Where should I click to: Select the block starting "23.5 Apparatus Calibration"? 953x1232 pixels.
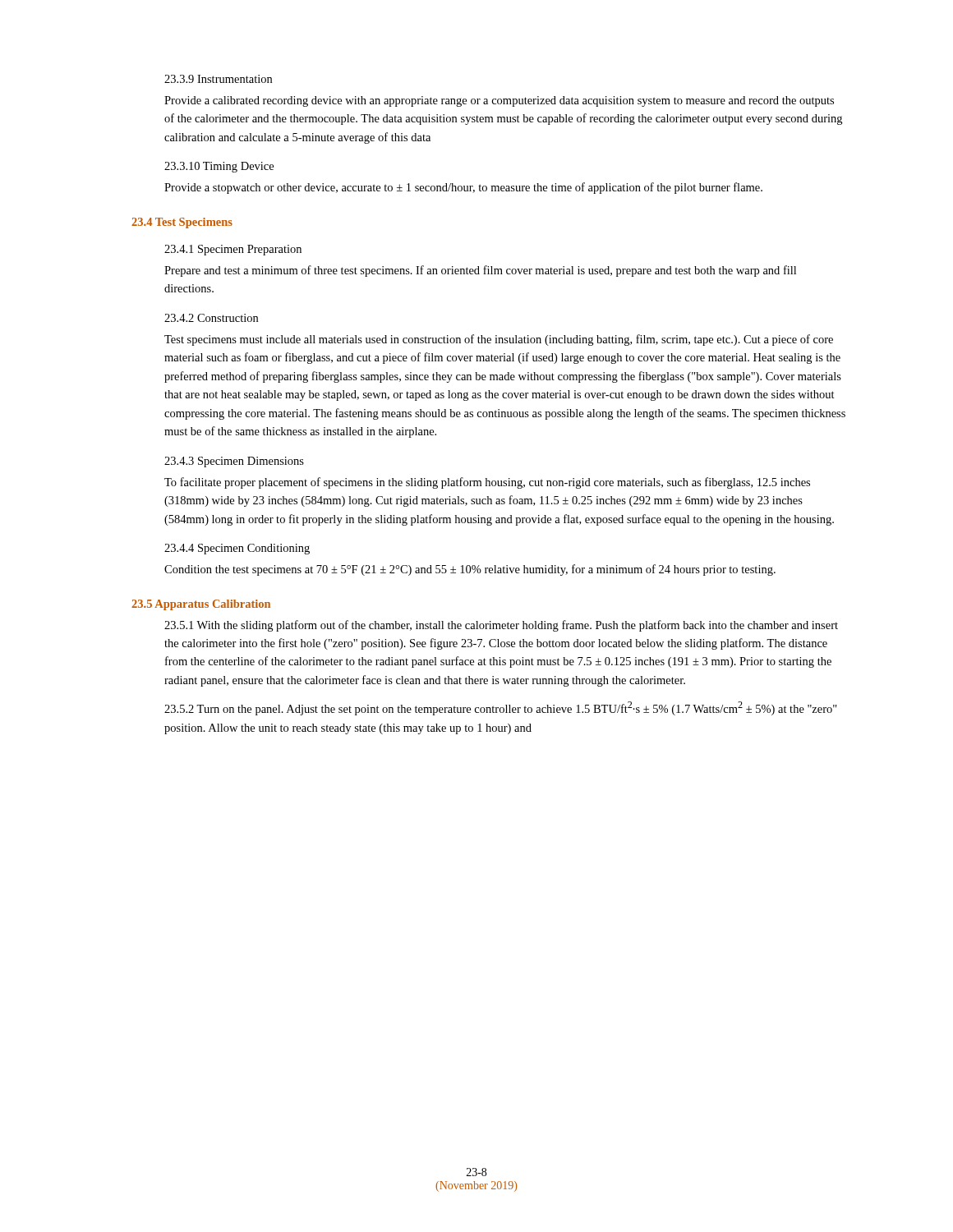[x=201, y=603]
